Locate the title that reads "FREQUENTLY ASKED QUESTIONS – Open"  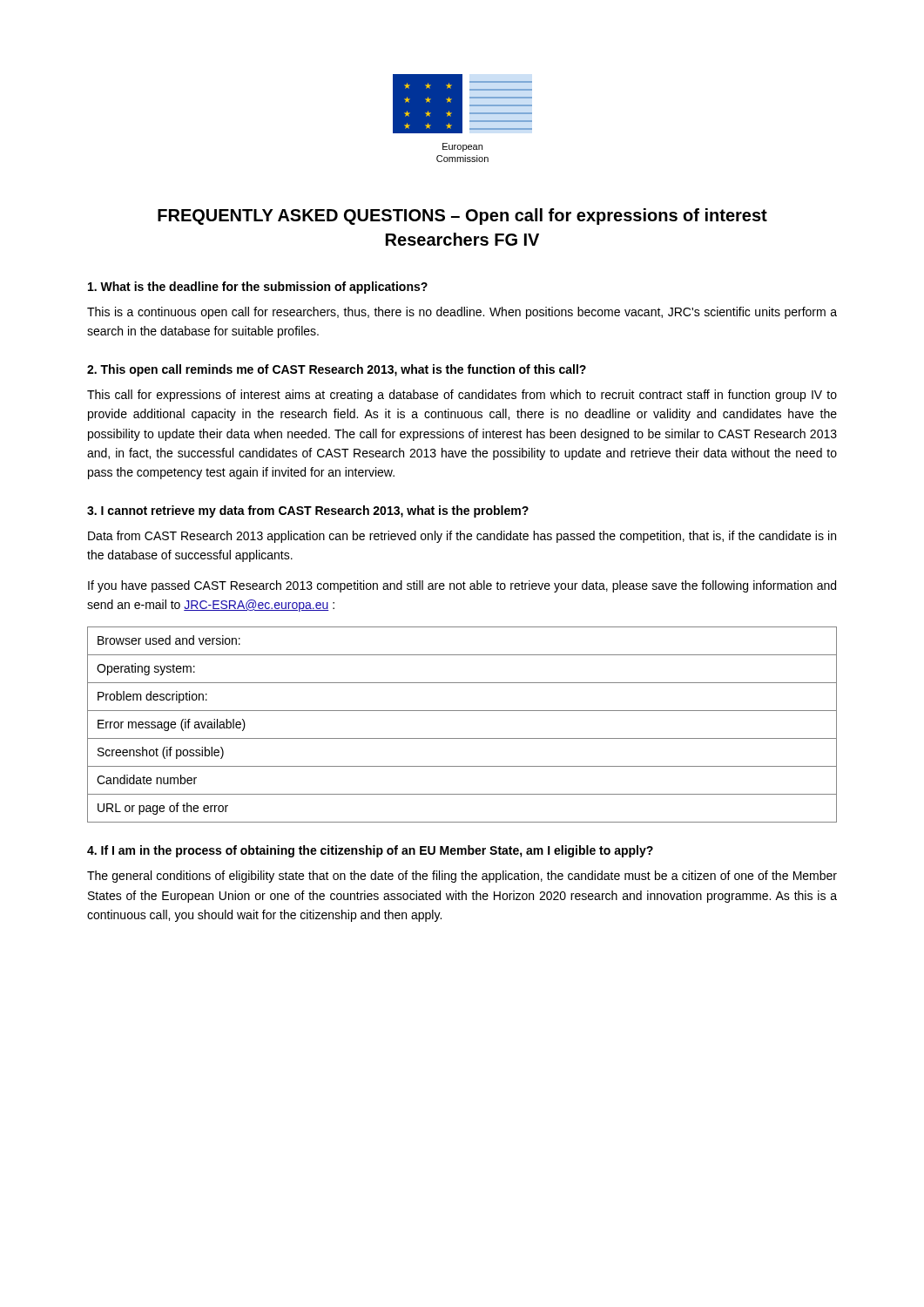pyautogui.click(x=462, y=227)
